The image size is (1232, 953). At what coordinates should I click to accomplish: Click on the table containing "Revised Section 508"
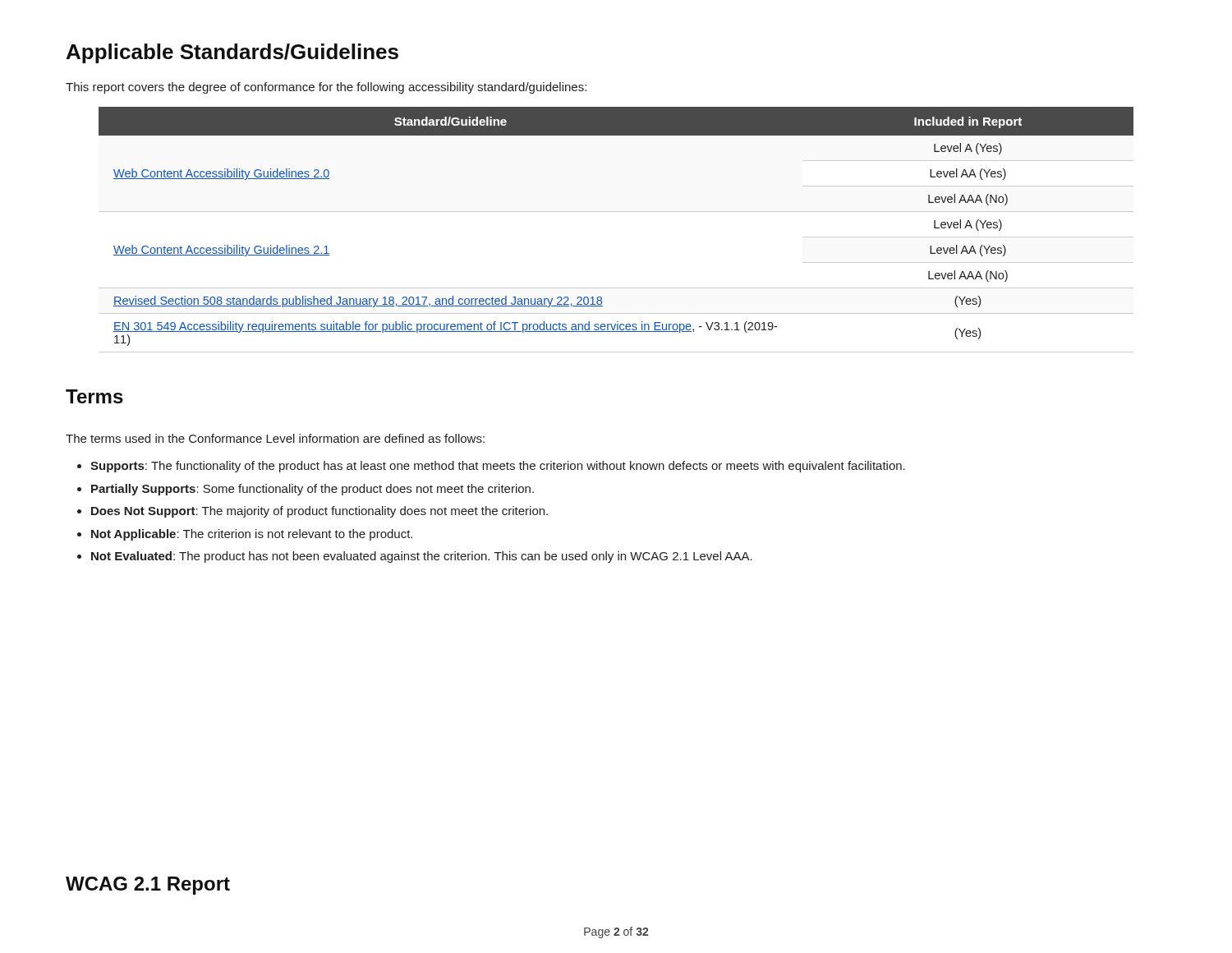(x=616, y=230)
